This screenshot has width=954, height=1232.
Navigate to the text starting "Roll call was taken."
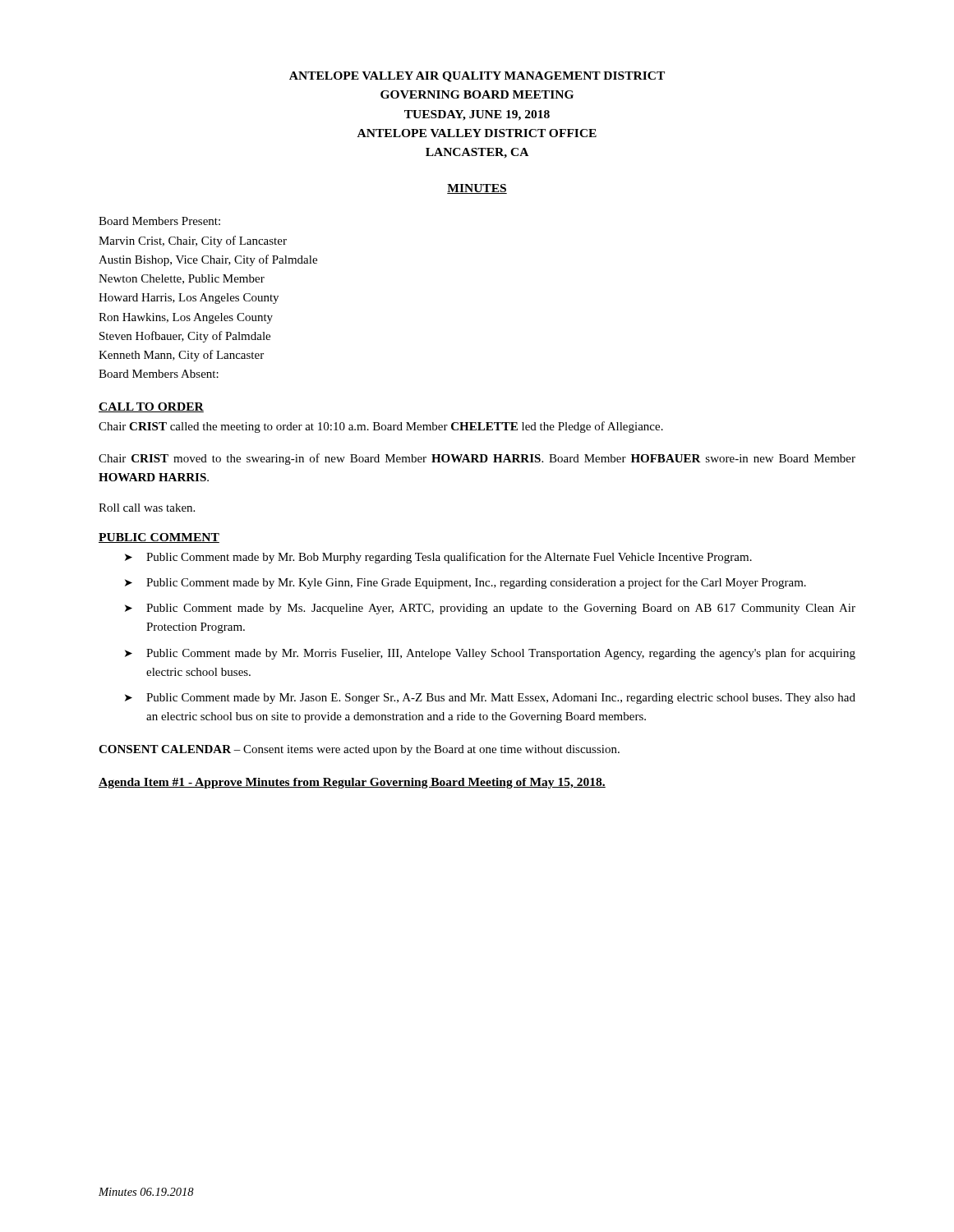tap(147, 508)
